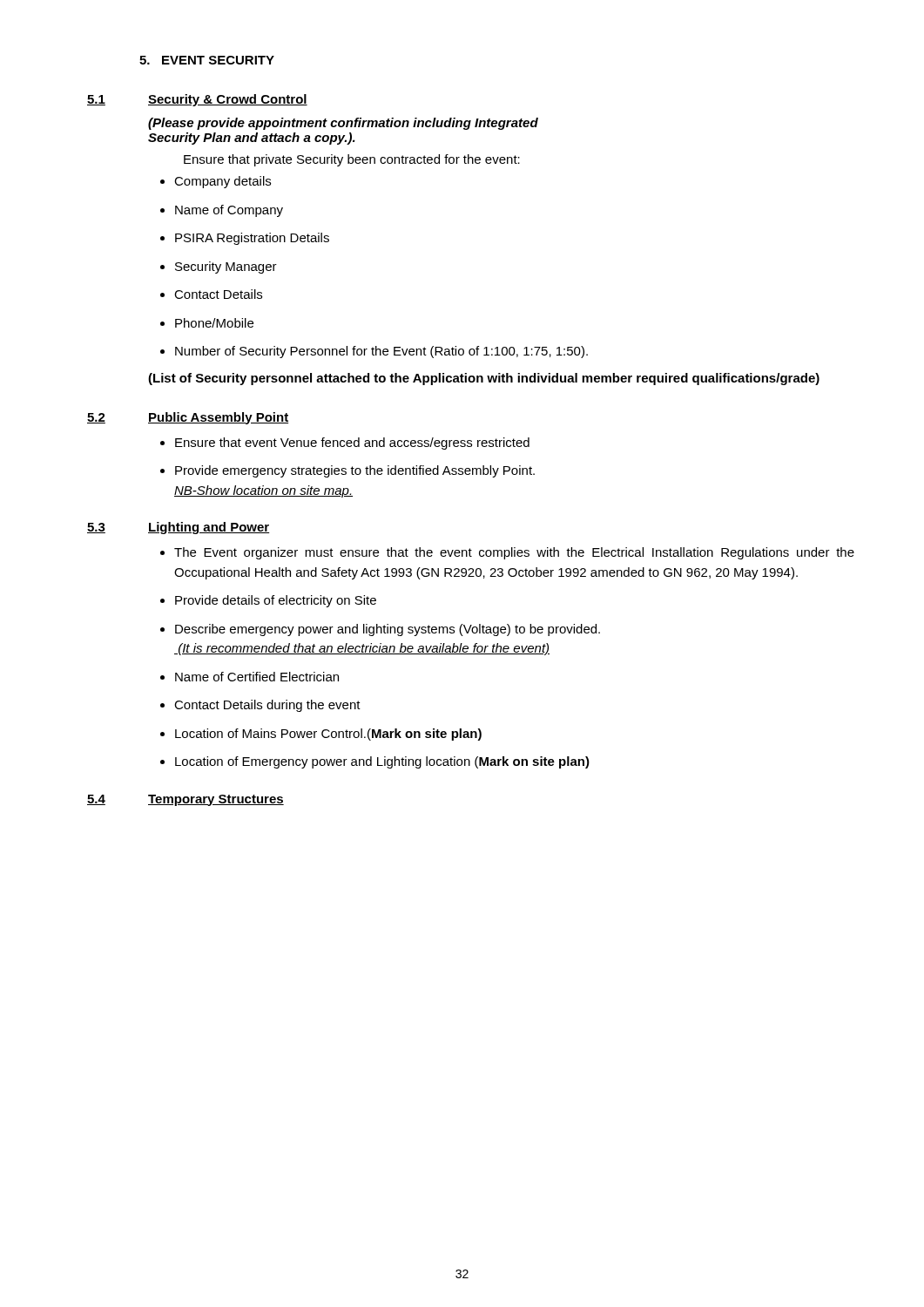
Task: Point to the block beginning "Location of Mains Power Control.(Mark on site"
Action: 321,735
